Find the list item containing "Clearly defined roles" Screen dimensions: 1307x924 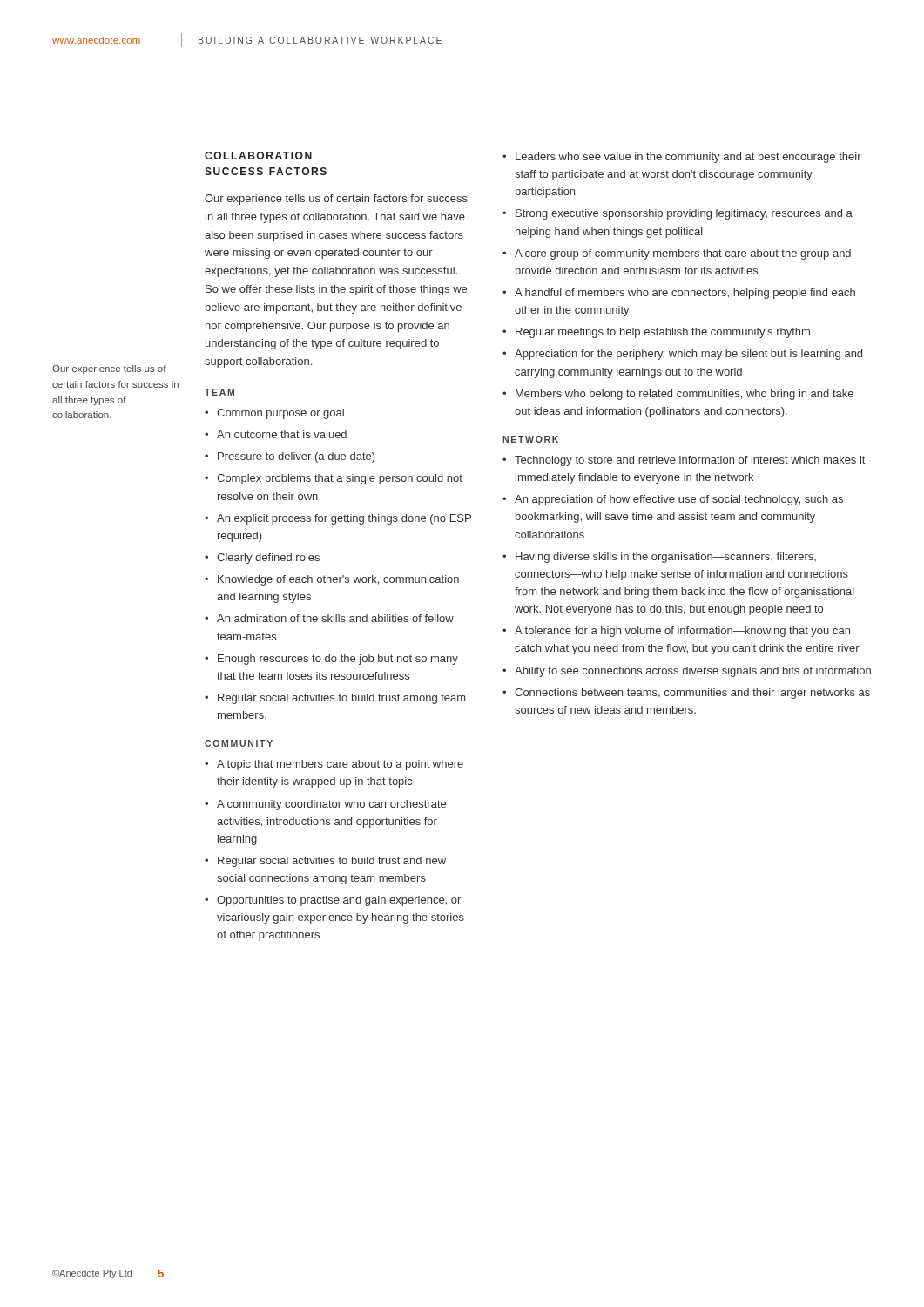268,557
